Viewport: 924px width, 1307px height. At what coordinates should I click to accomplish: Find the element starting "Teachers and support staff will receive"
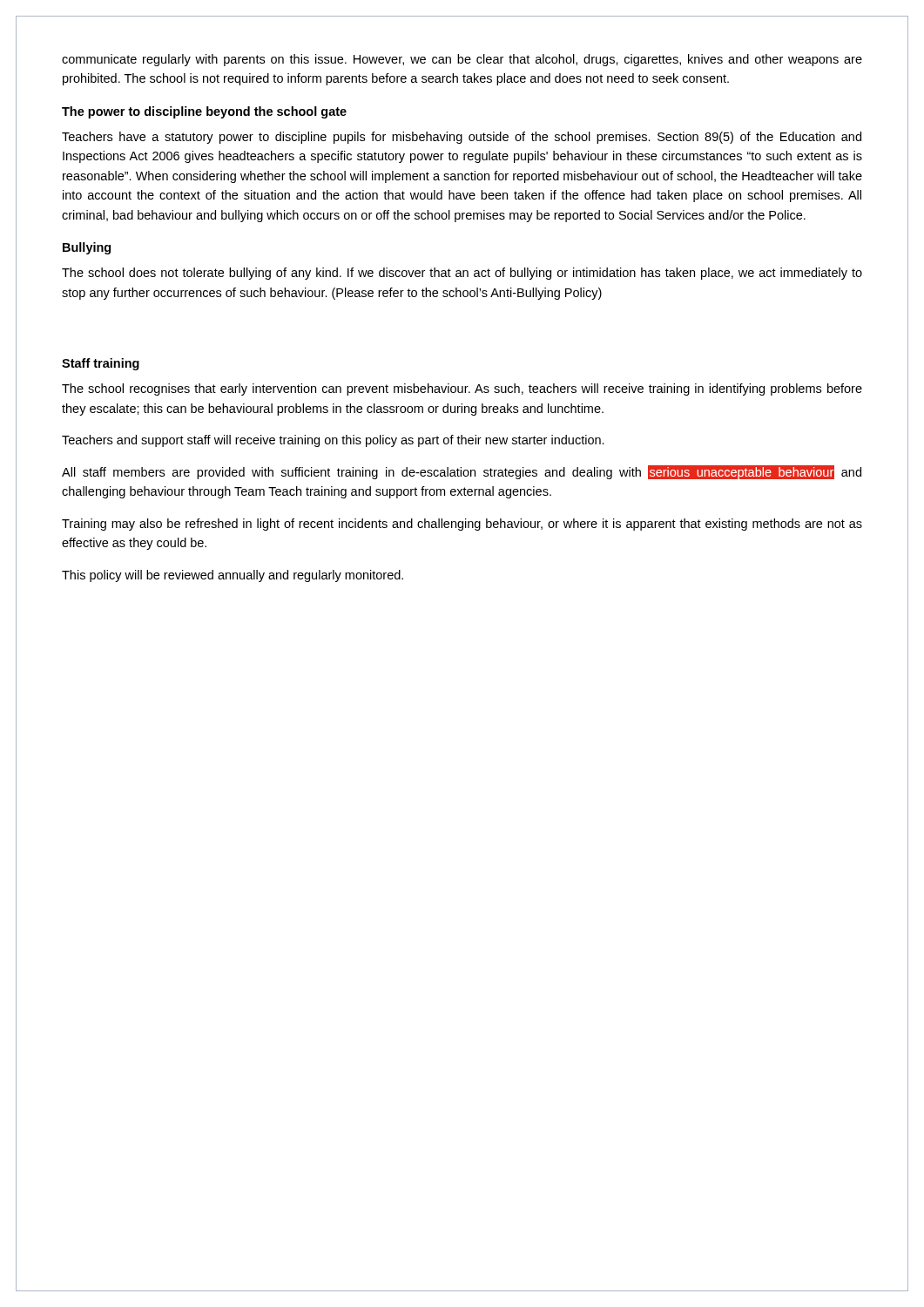pyautogui.click(x=333, y=440)
